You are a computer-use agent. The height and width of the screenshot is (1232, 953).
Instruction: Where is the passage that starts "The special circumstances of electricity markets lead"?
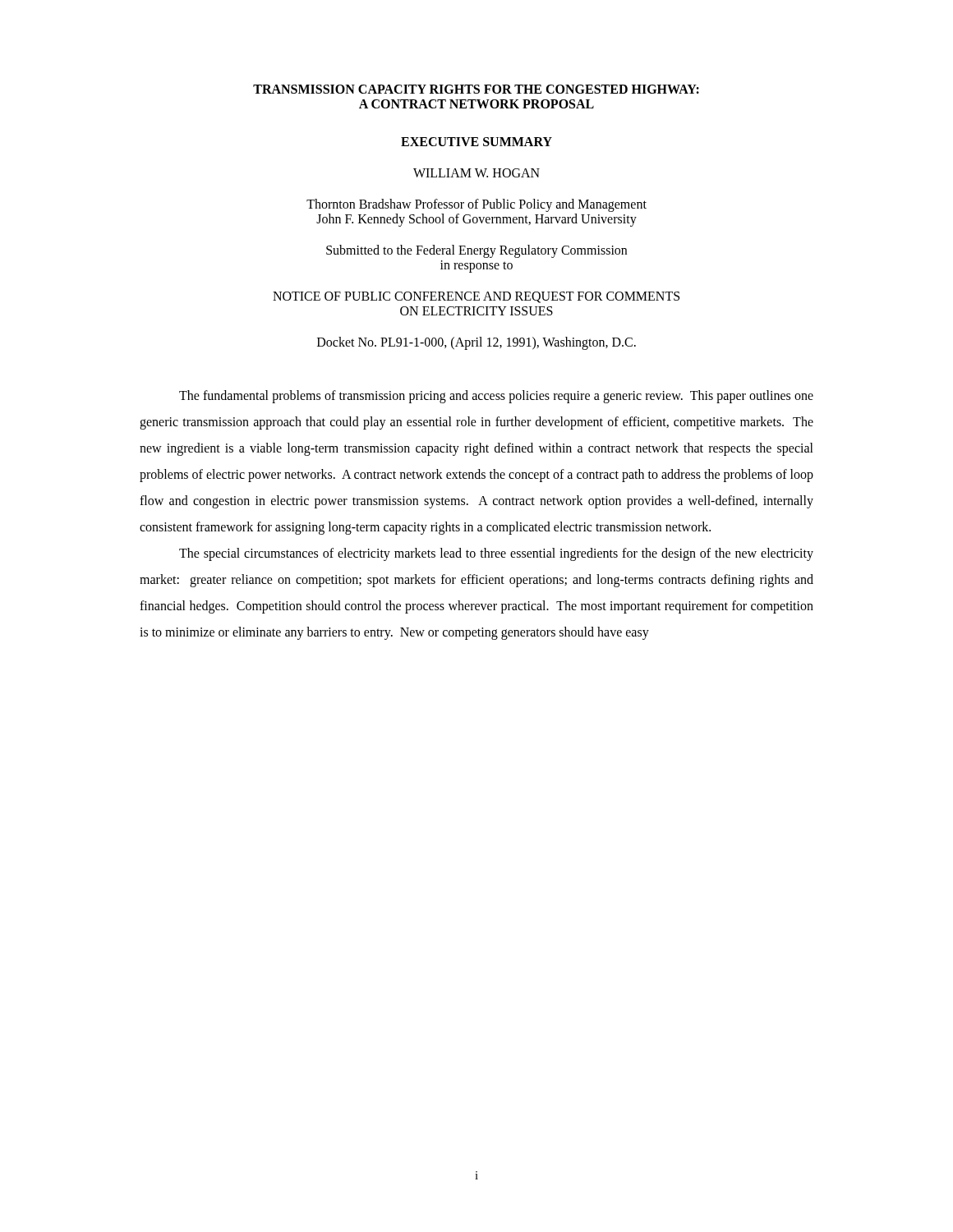476,593
